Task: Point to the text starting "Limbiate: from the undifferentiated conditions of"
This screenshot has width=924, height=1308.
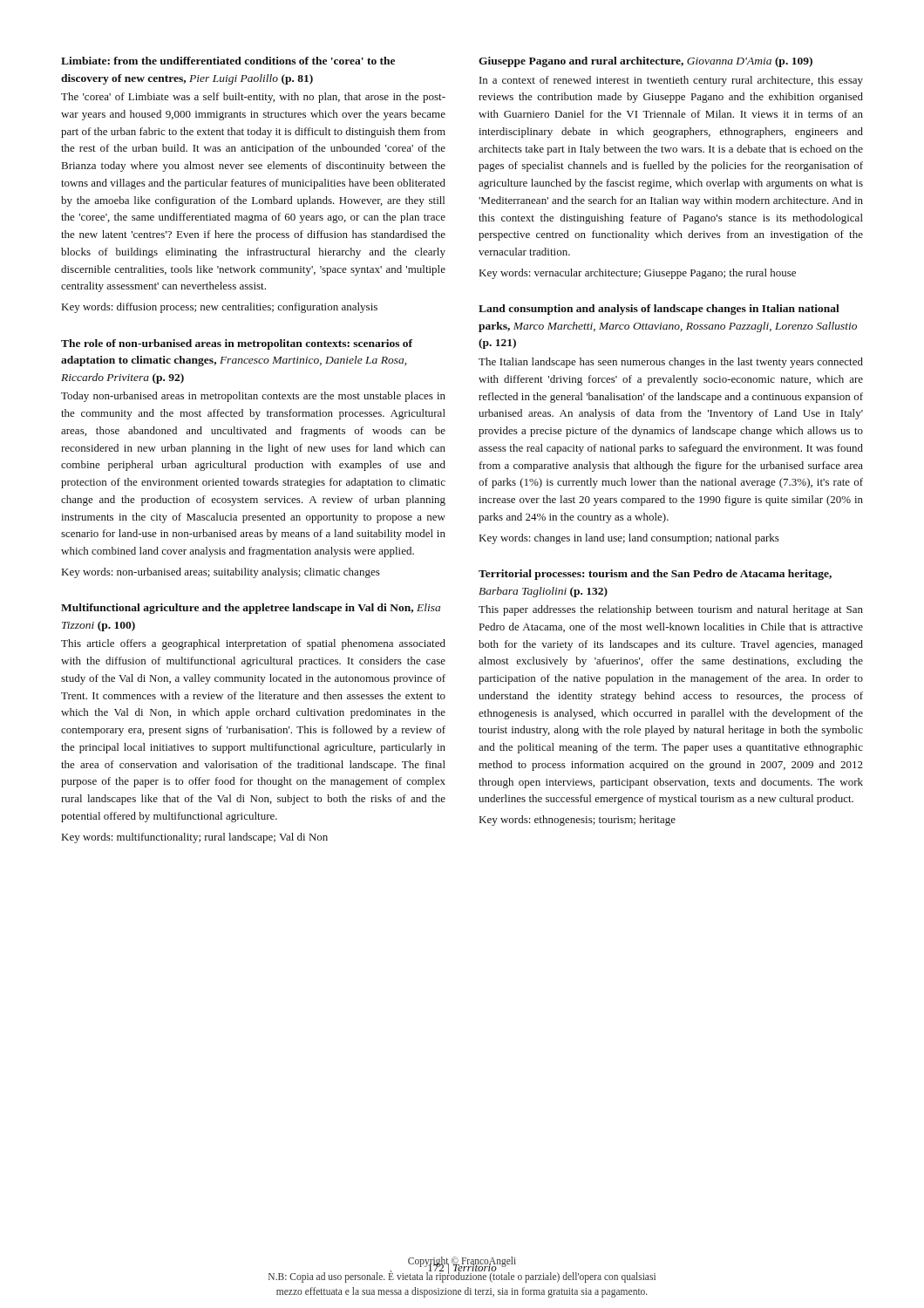Action: click(253, 184)
